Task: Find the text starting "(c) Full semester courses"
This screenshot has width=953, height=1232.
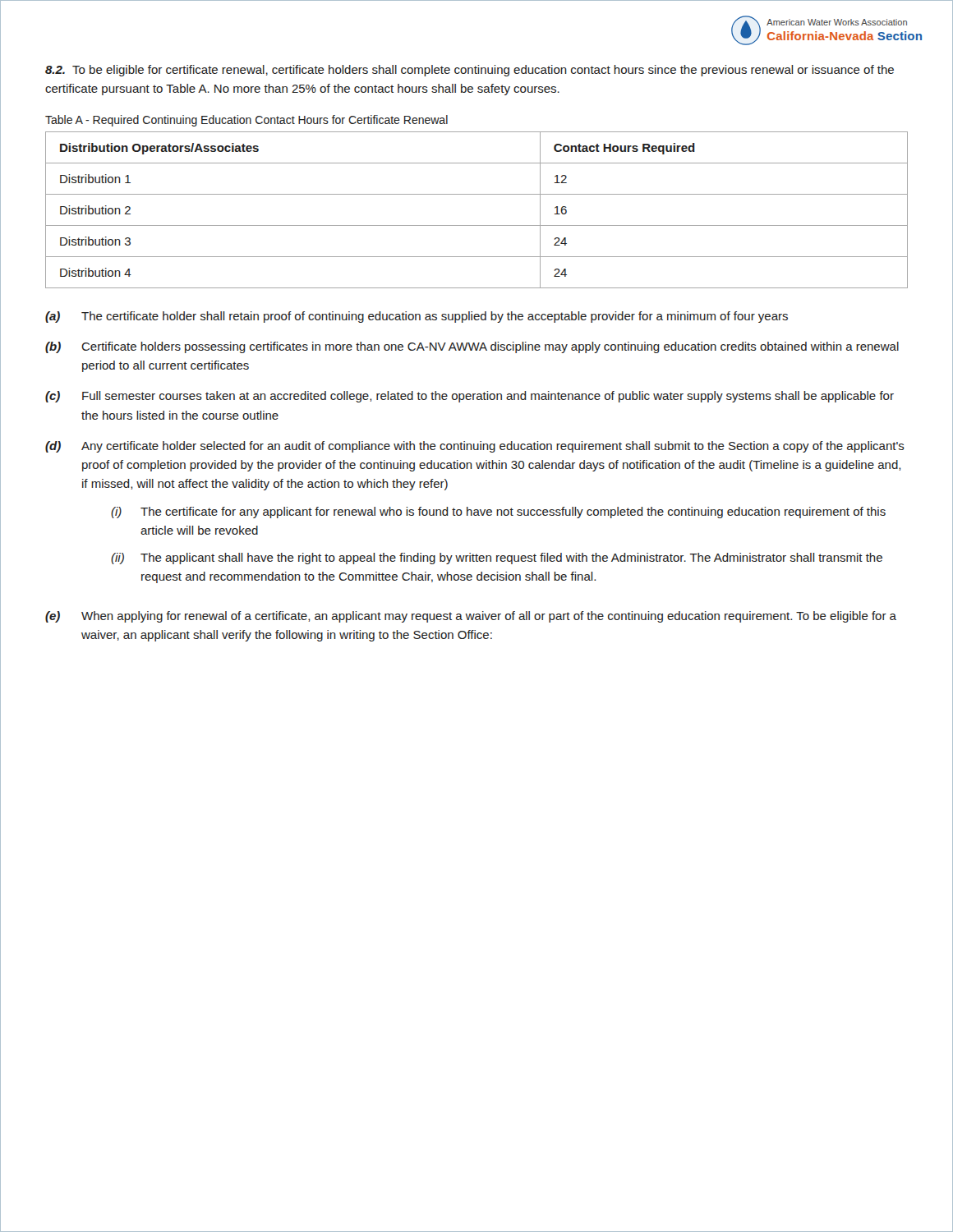Action: point(476,405)
